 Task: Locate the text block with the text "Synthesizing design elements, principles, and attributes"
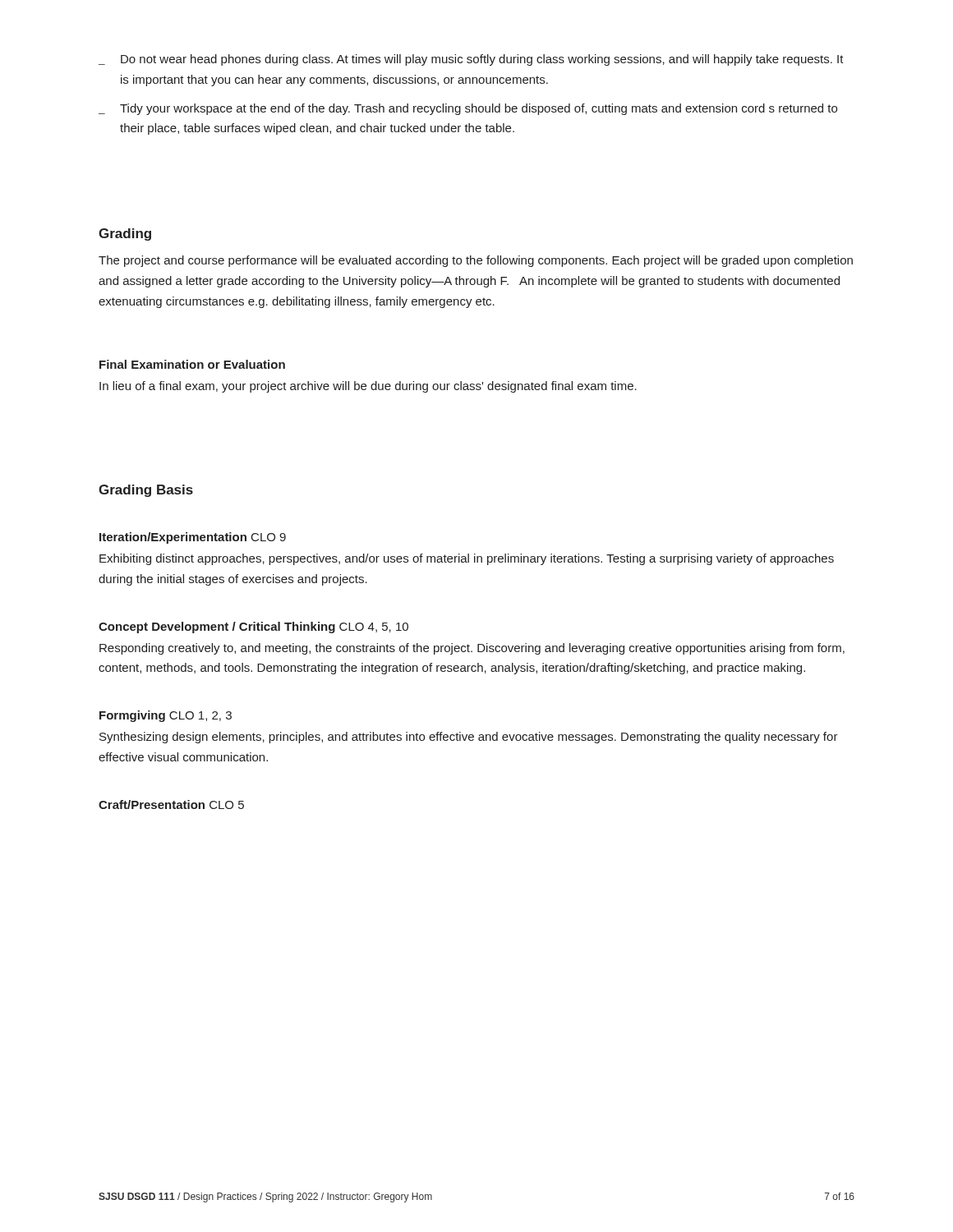(x=468, y=746)
